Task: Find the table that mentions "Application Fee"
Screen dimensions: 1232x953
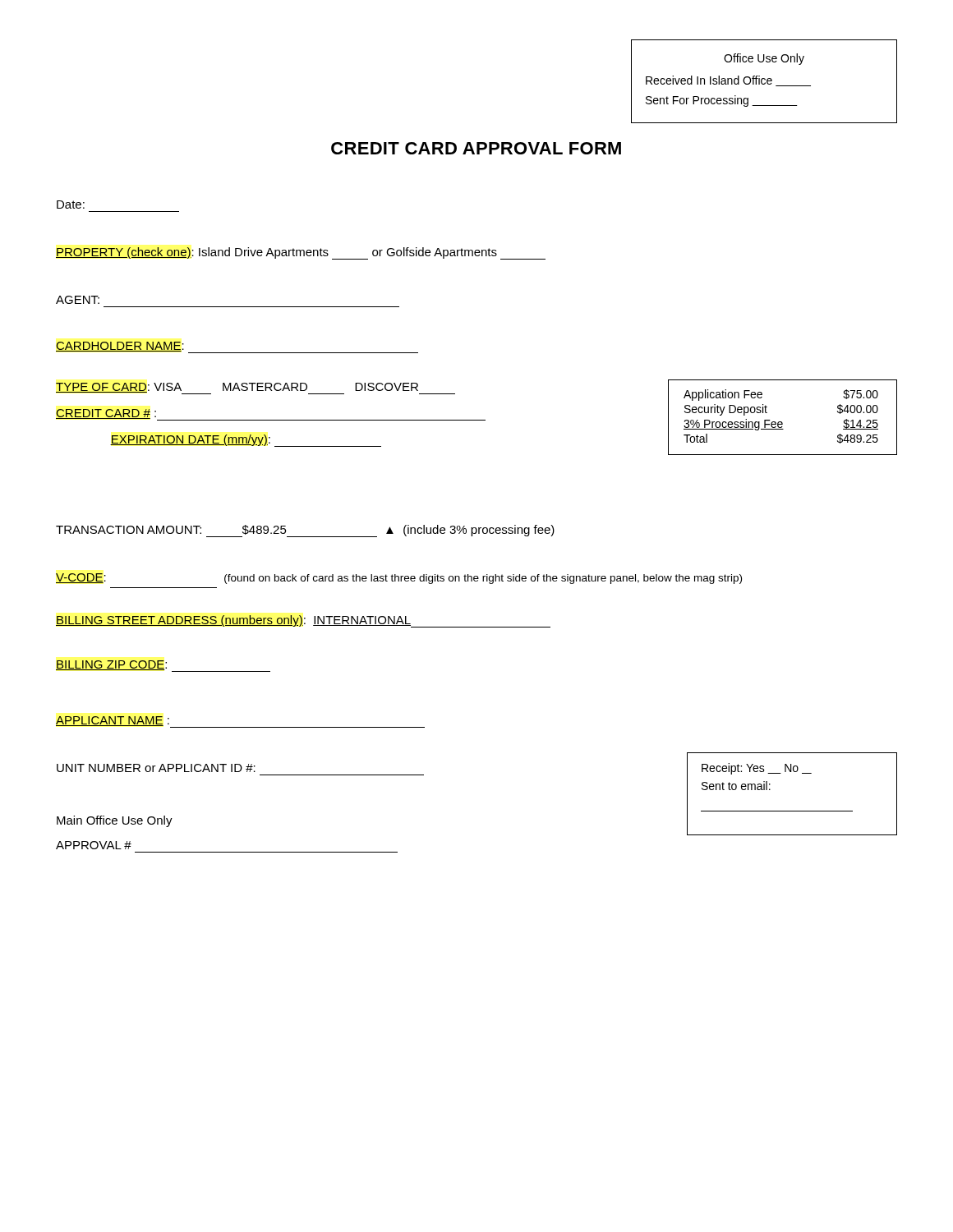Action: pyautogui.click(x=783, y=417)
